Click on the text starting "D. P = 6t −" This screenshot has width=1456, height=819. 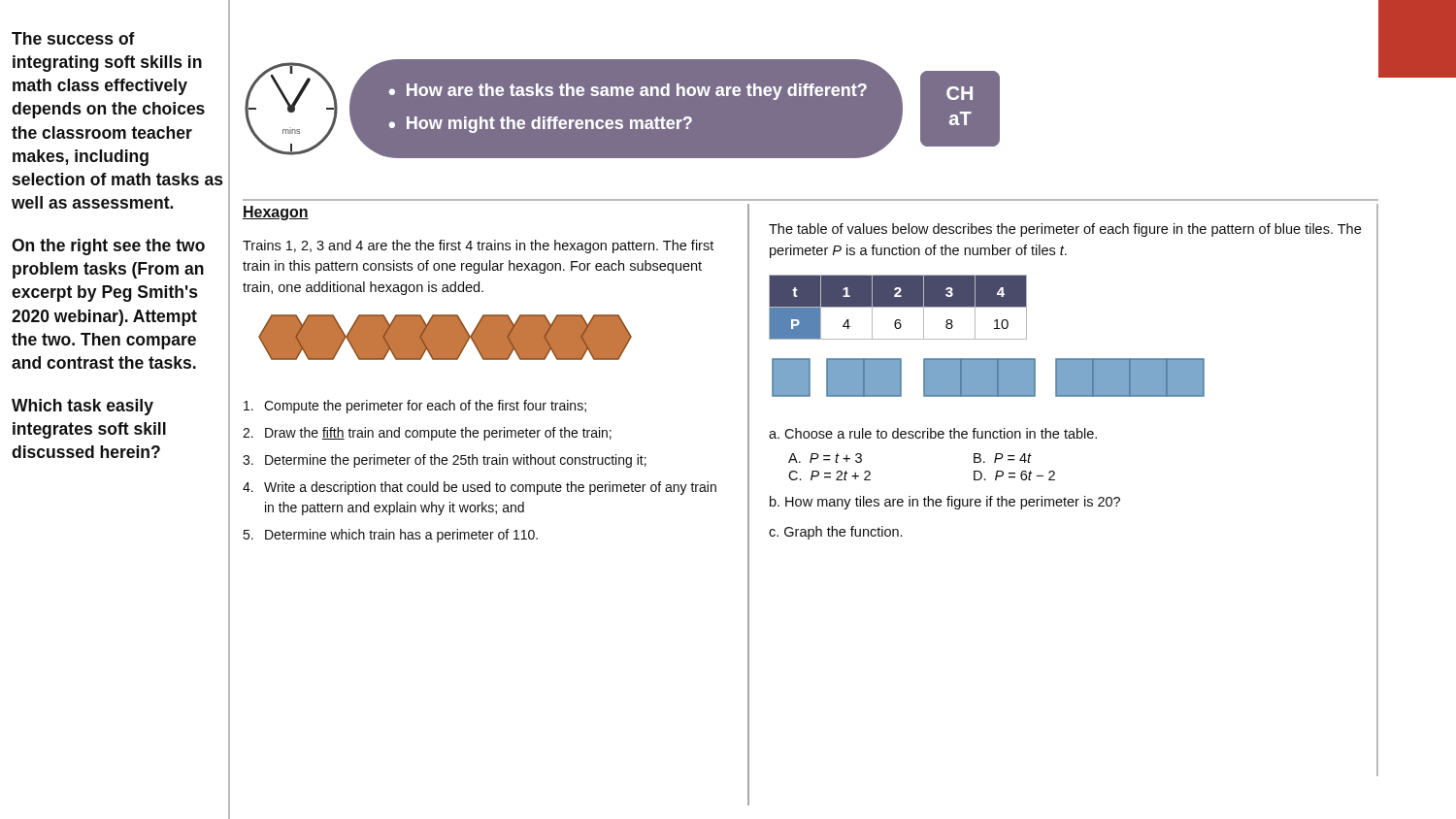click(1014, 475)
